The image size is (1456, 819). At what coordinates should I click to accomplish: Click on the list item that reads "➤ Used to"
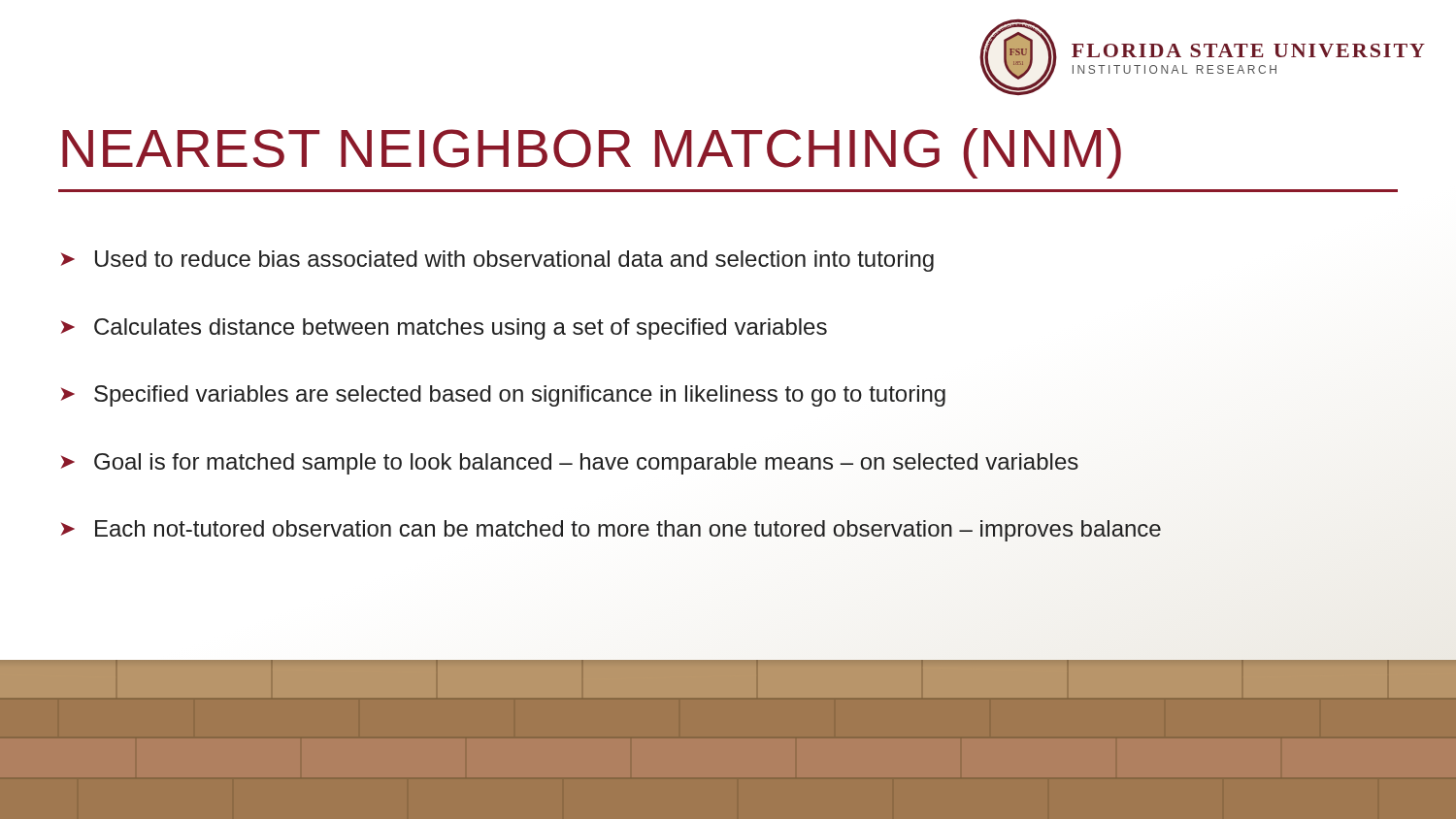718,259
